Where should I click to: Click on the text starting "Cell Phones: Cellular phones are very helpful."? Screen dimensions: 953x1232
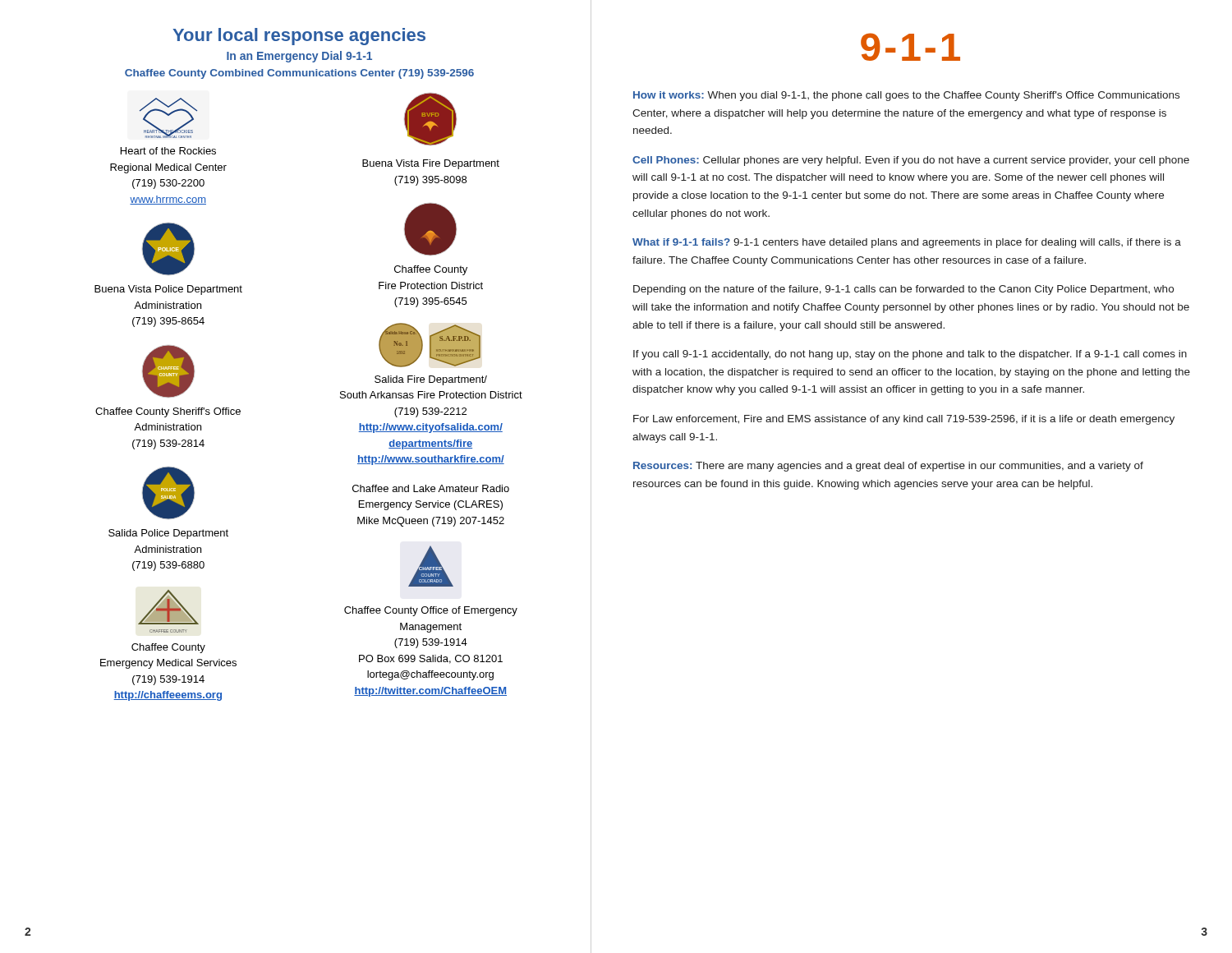tap(911, 186)
